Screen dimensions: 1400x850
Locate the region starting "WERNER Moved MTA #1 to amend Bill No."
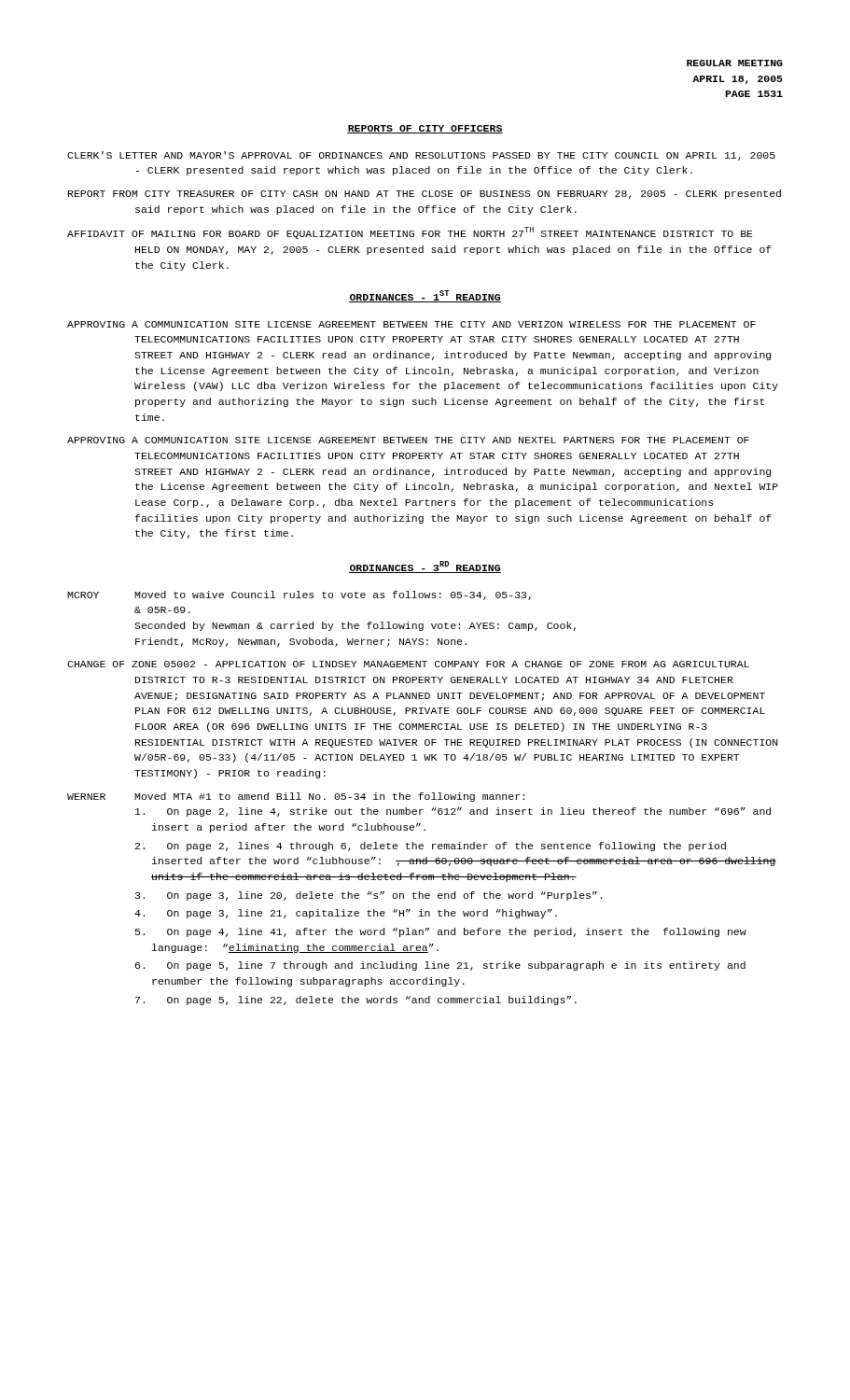425,899
